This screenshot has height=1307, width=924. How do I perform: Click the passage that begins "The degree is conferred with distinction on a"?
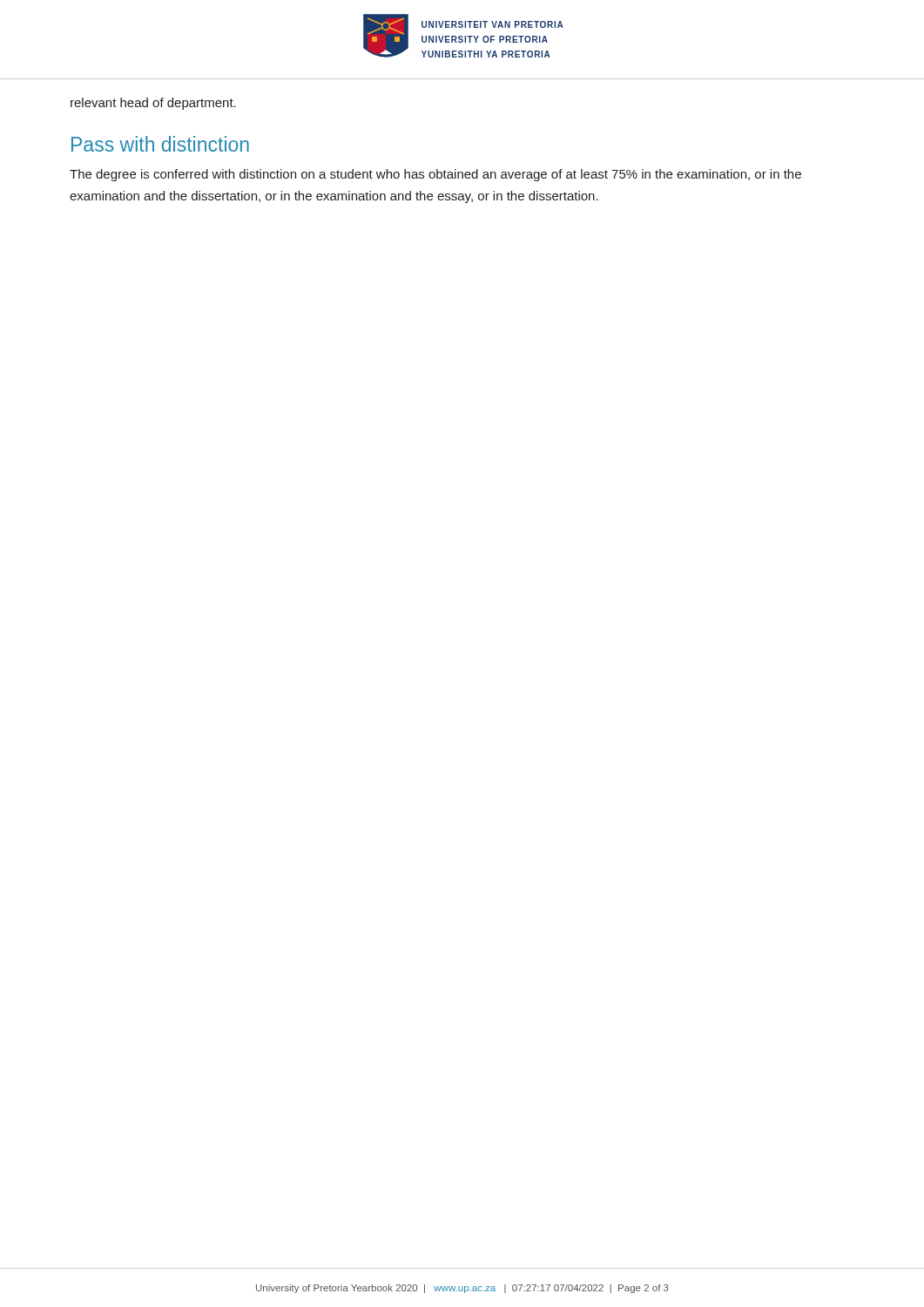[436, 185]
